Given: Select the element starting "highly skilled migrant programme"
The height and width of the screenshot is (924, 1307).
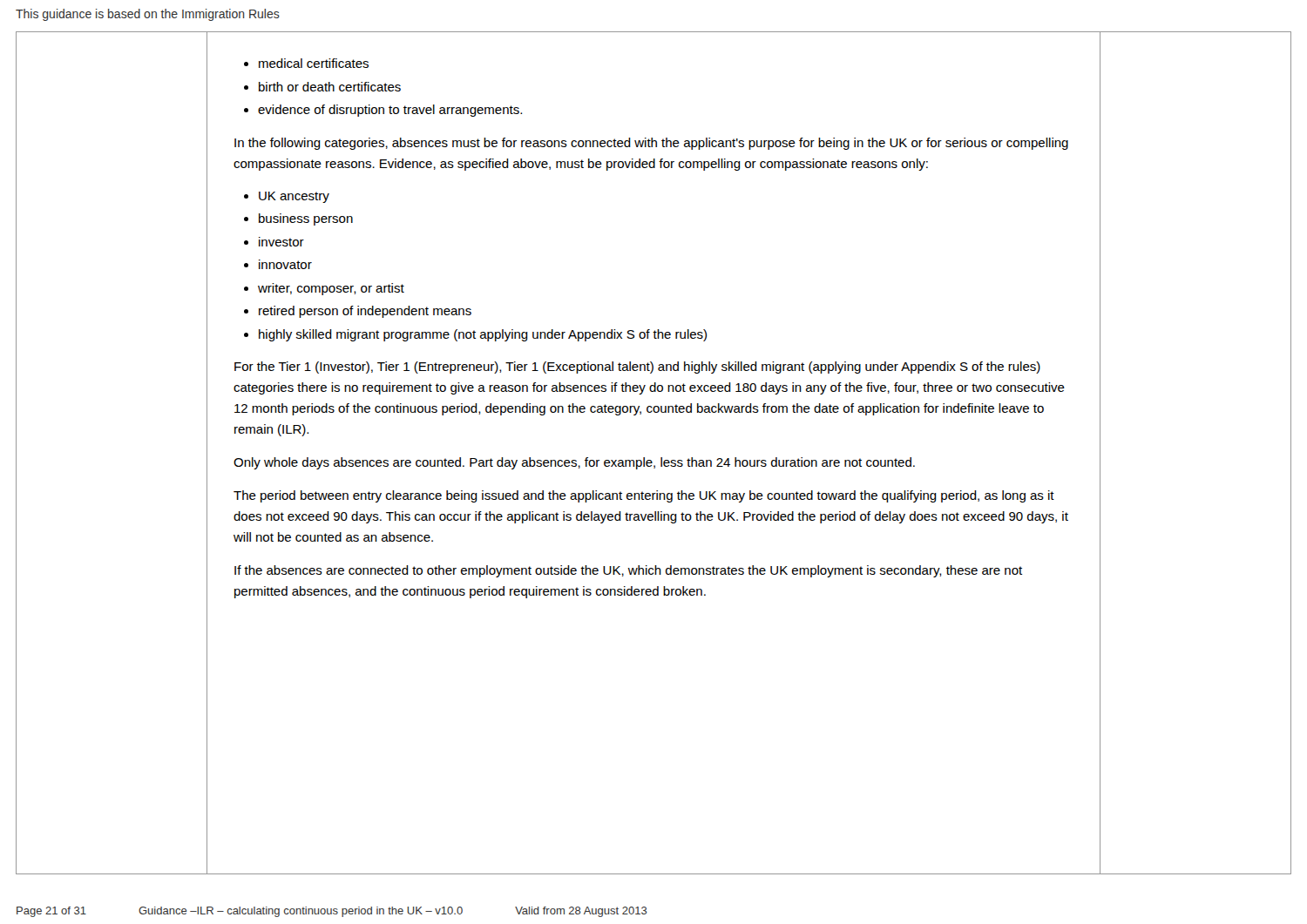Looking at the screenshot, I should coord(483,334).
